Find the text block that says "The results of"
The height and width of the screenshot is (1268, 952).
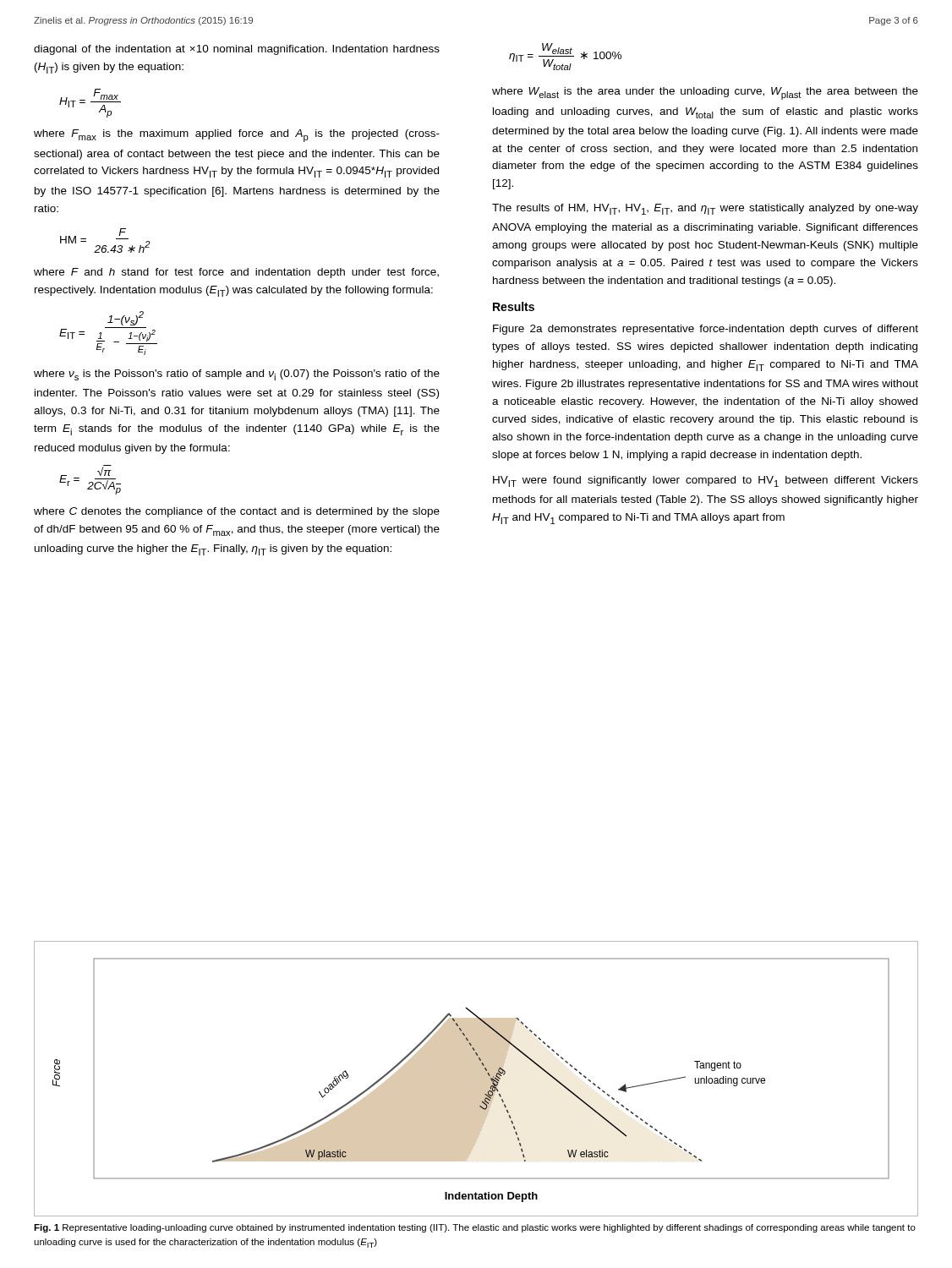[x=705, y=244]
